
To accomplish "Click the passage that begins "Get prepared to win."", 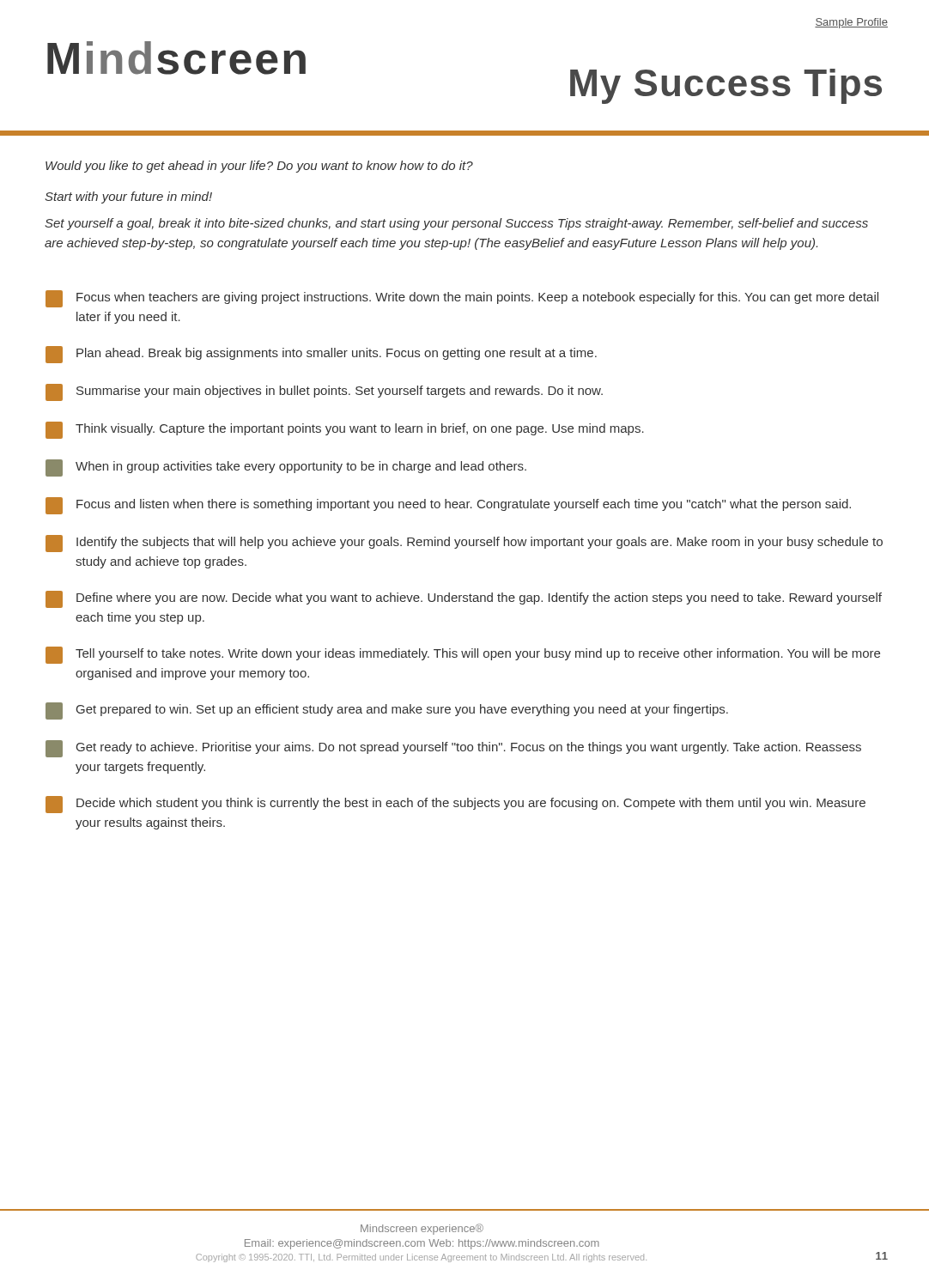I will coord(464,710).
